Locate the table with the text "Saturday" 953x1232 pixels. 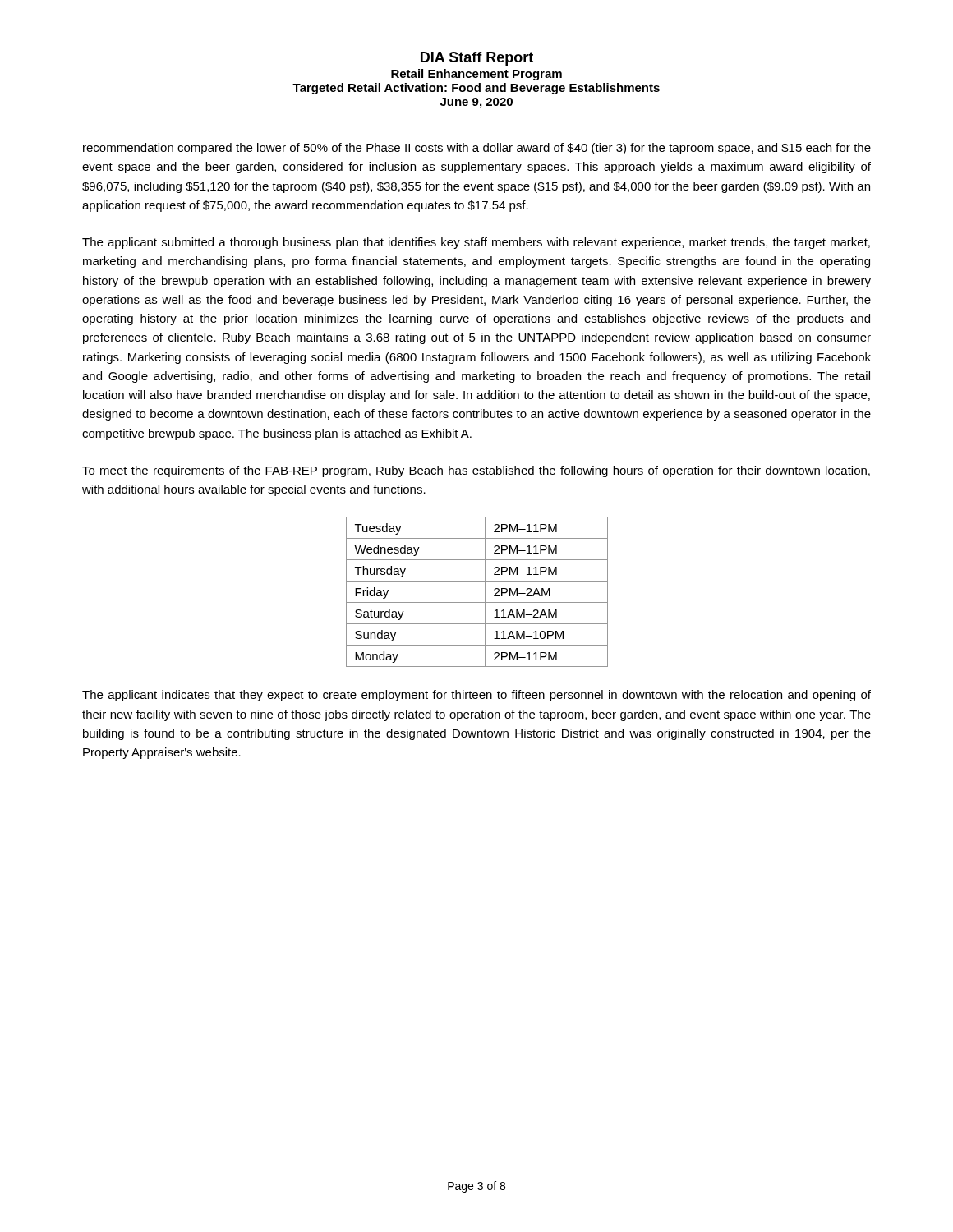click(x=476, y=592)
